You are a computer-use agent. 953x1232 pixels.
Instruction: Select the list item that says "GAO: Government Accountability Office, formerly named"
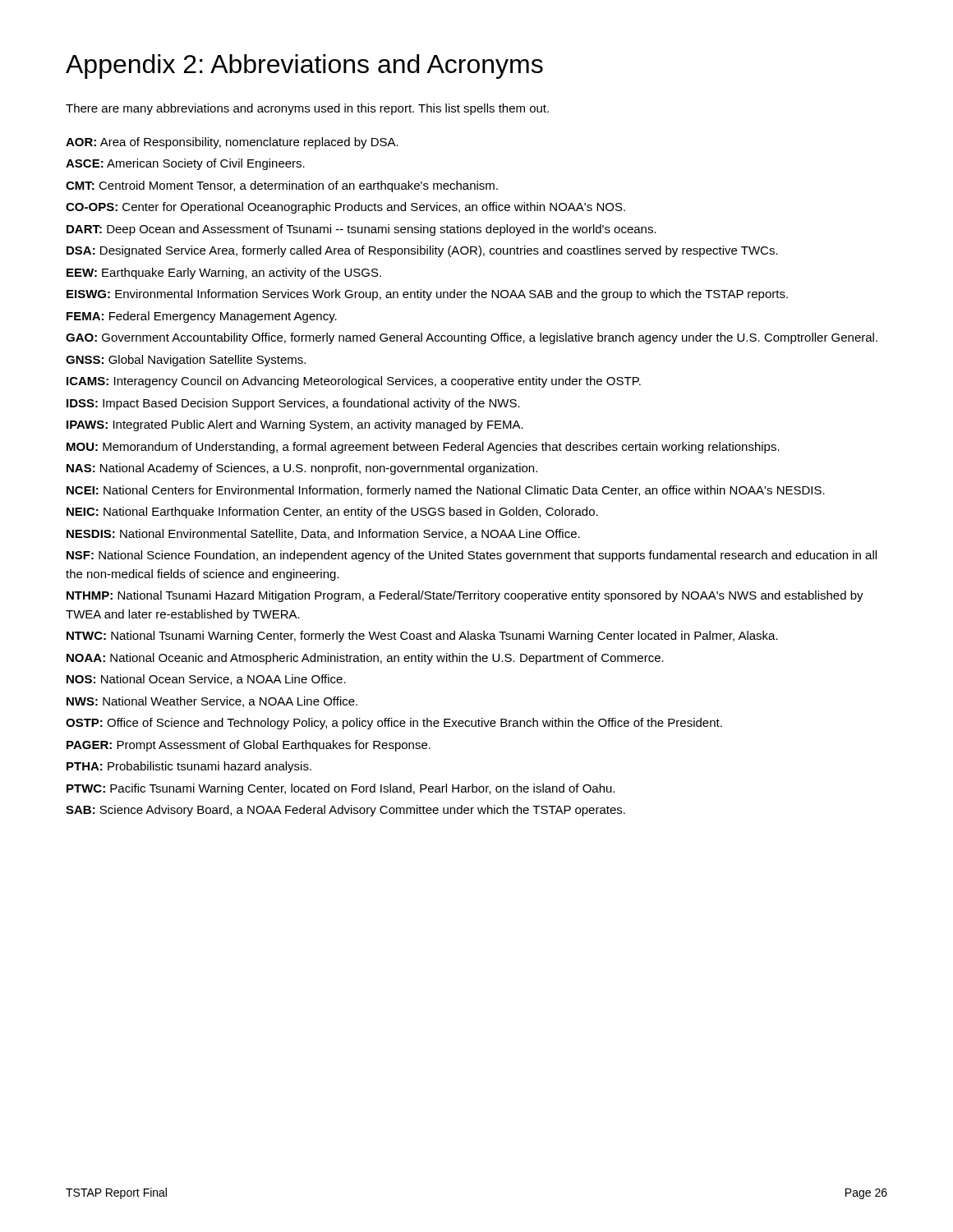click(x=472, y=337)
